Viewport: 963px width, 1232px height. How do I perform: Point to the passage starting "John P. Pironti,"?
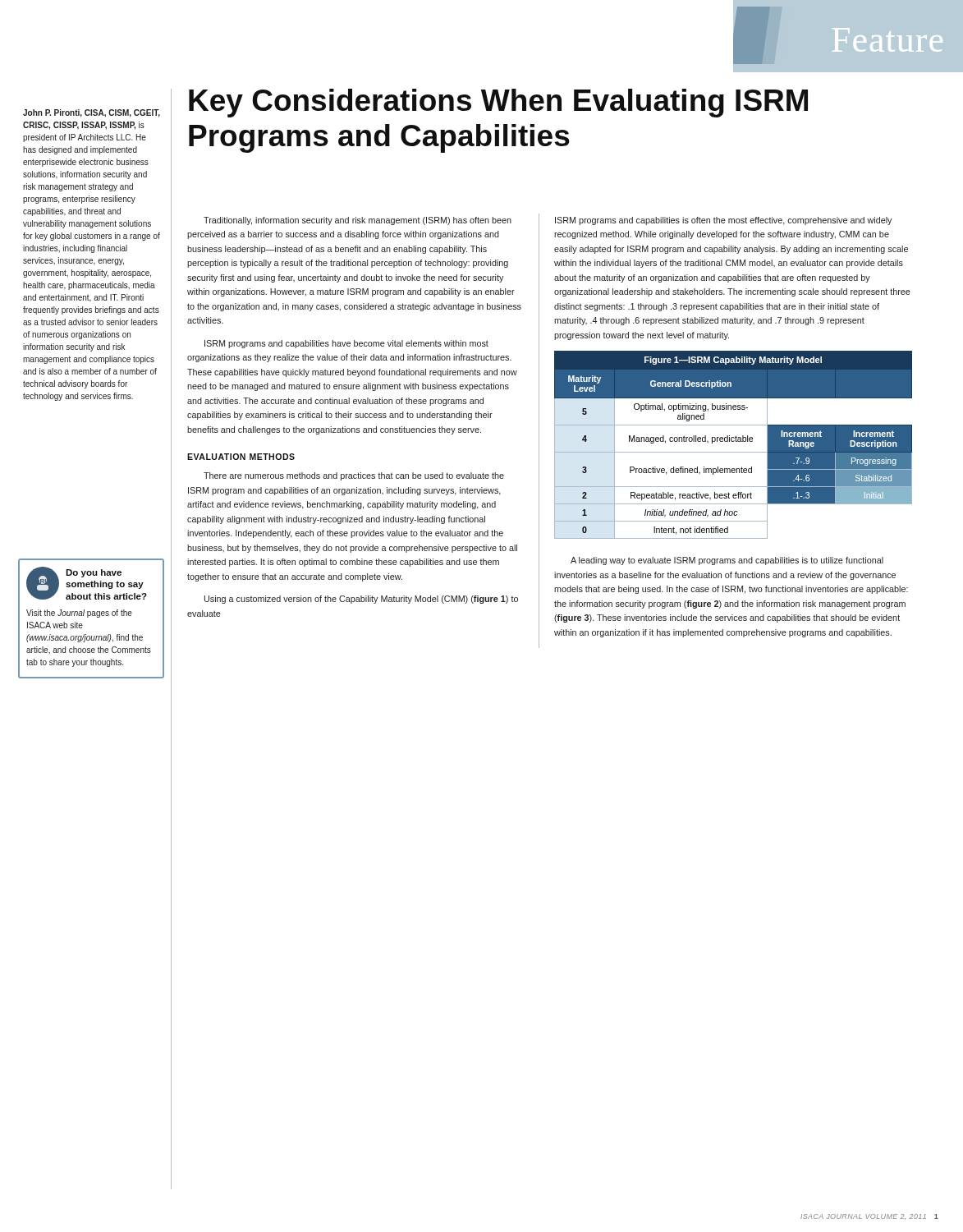(x=92, y=255)
